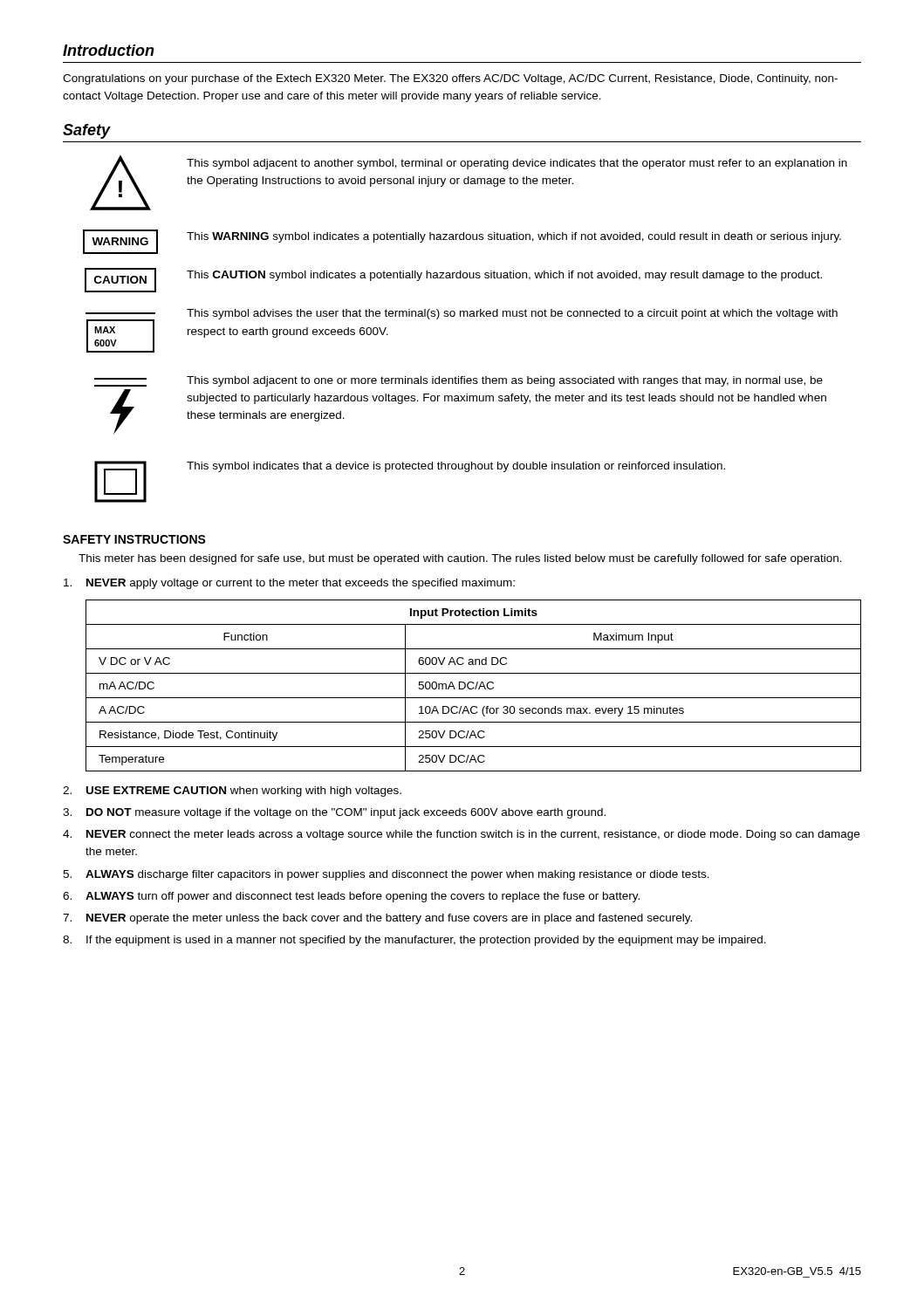Viewport: 924px width, 1309px height.
Task: Locate the text starting "This symbol advises the user that the"
Action: (512, 322)
